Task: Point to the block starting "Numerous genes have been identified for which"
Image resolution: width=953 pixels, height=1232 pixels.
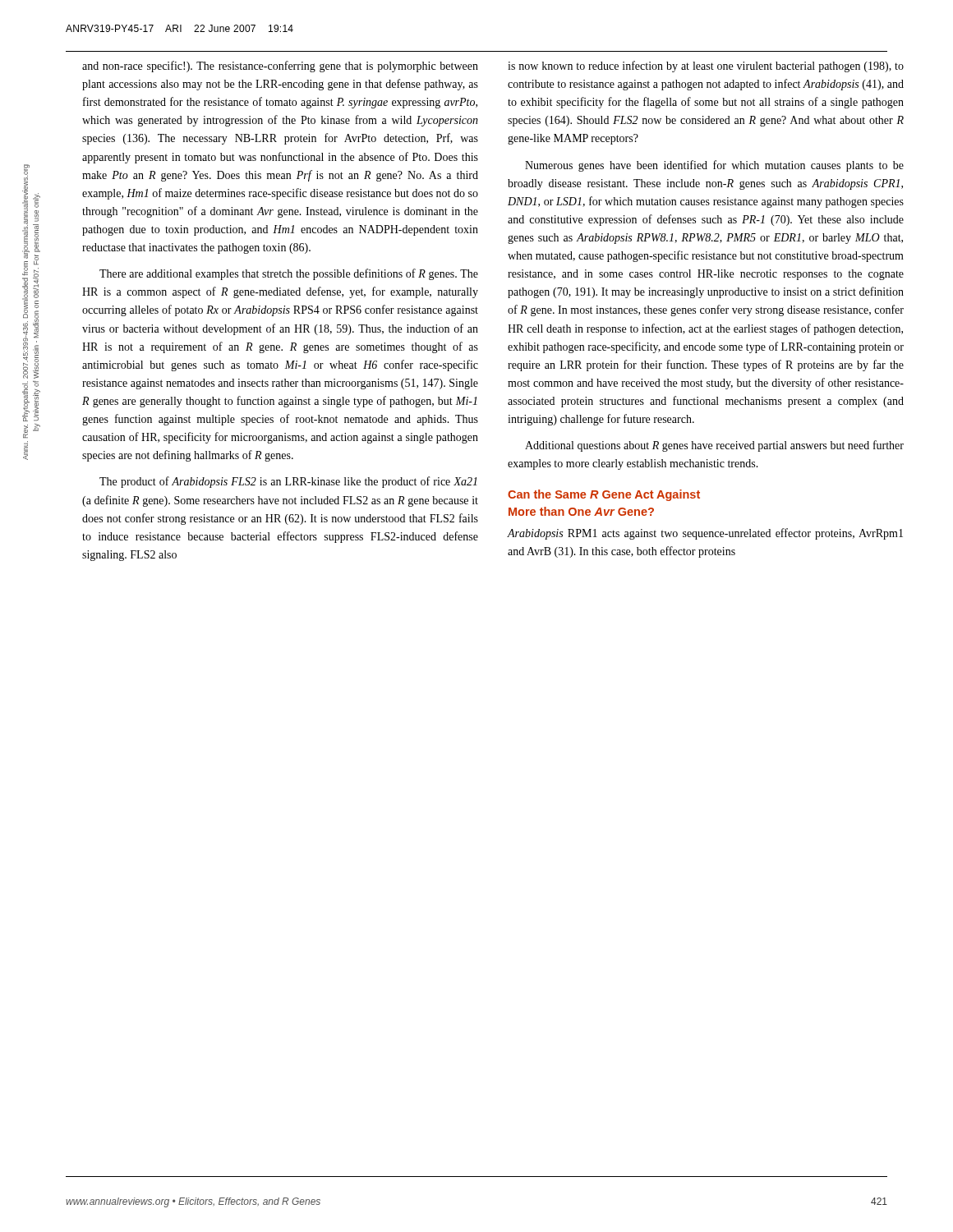Action: click(x=706, y=293)
